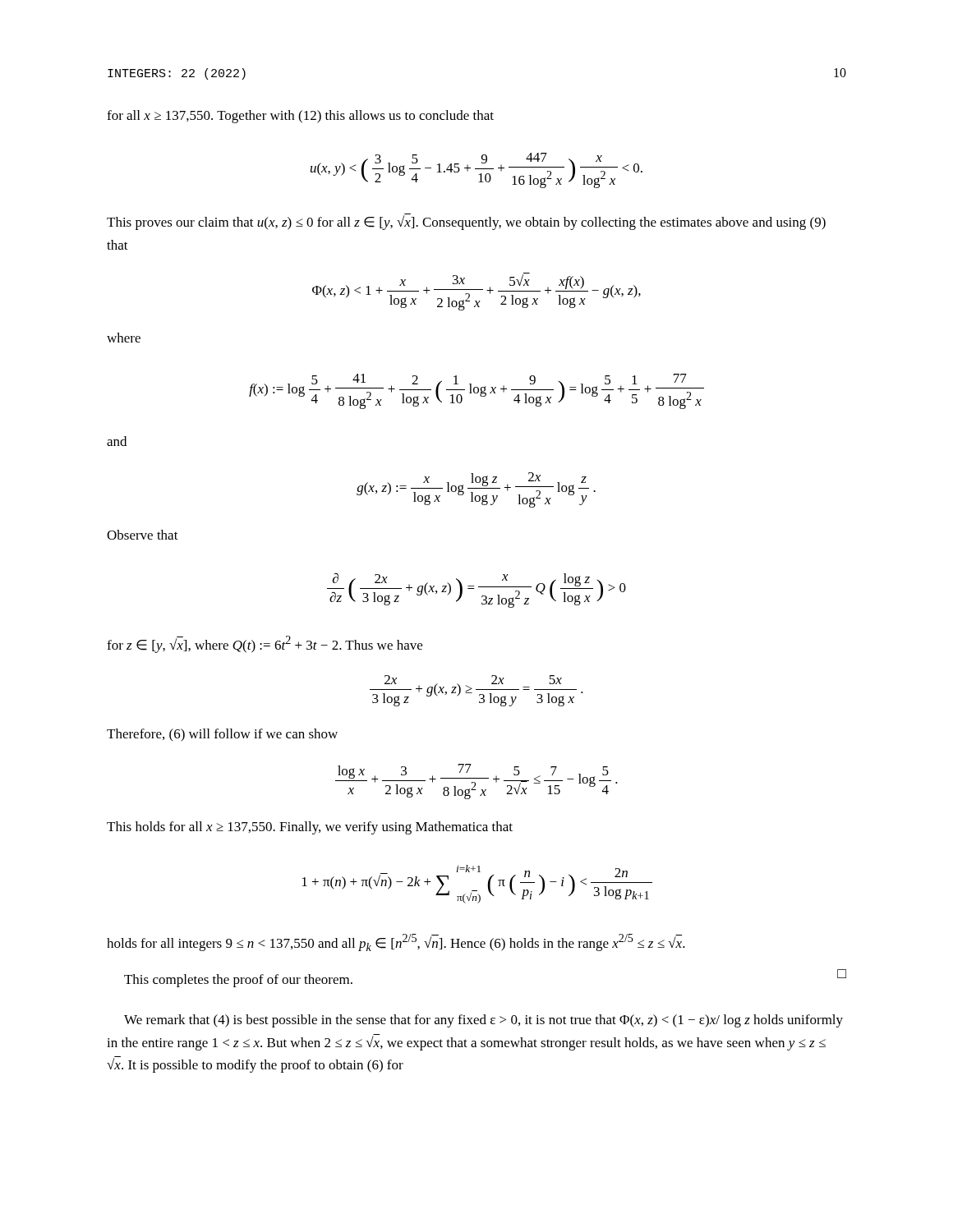Select the text starting "This proves our claim that u(x, z)"
The height and width of the screenshot is (1232, 953).
point(476,234)
